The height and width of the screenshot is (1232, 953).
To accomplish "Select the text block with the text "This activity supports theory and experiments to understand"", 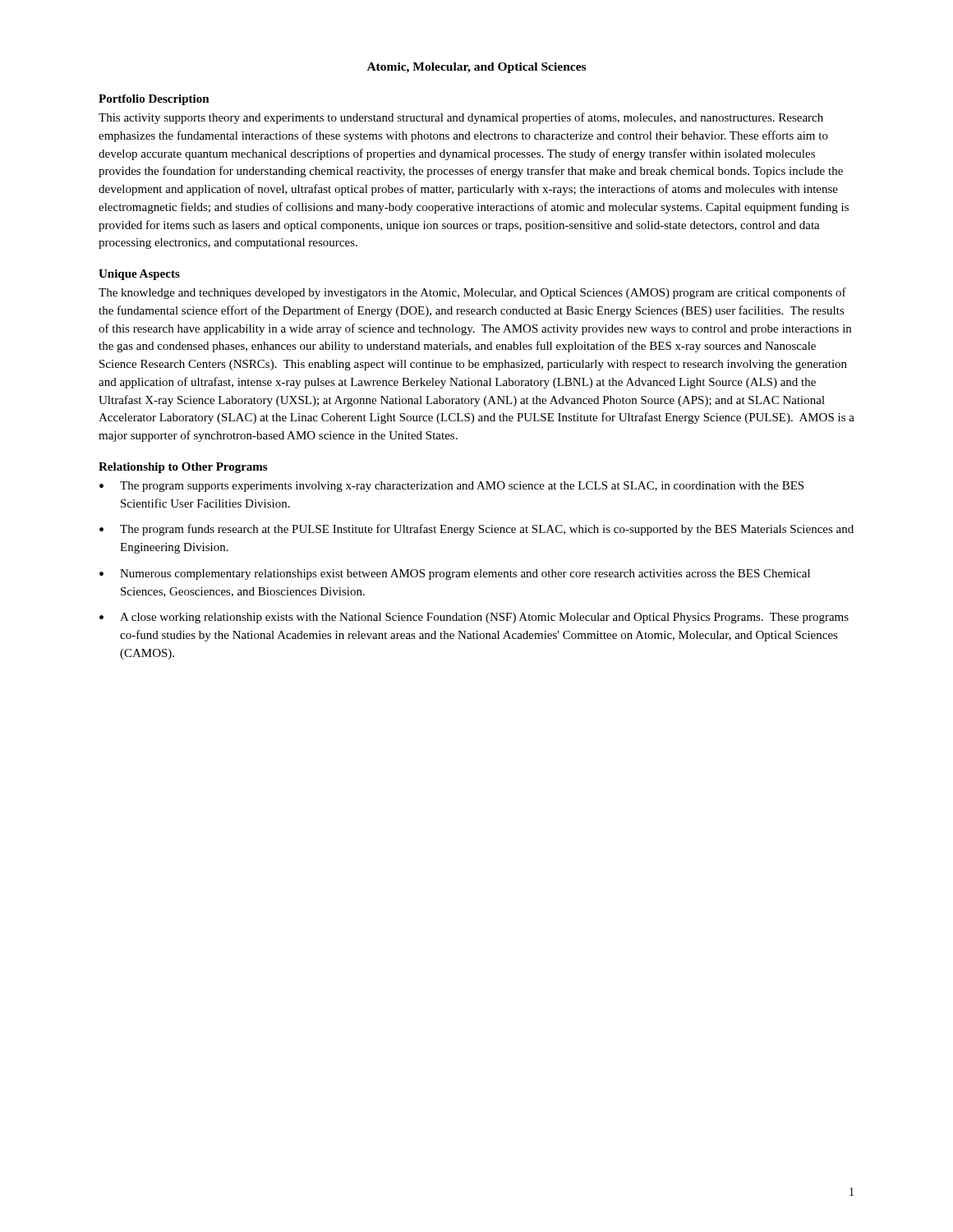I will (x=474, y=180).
